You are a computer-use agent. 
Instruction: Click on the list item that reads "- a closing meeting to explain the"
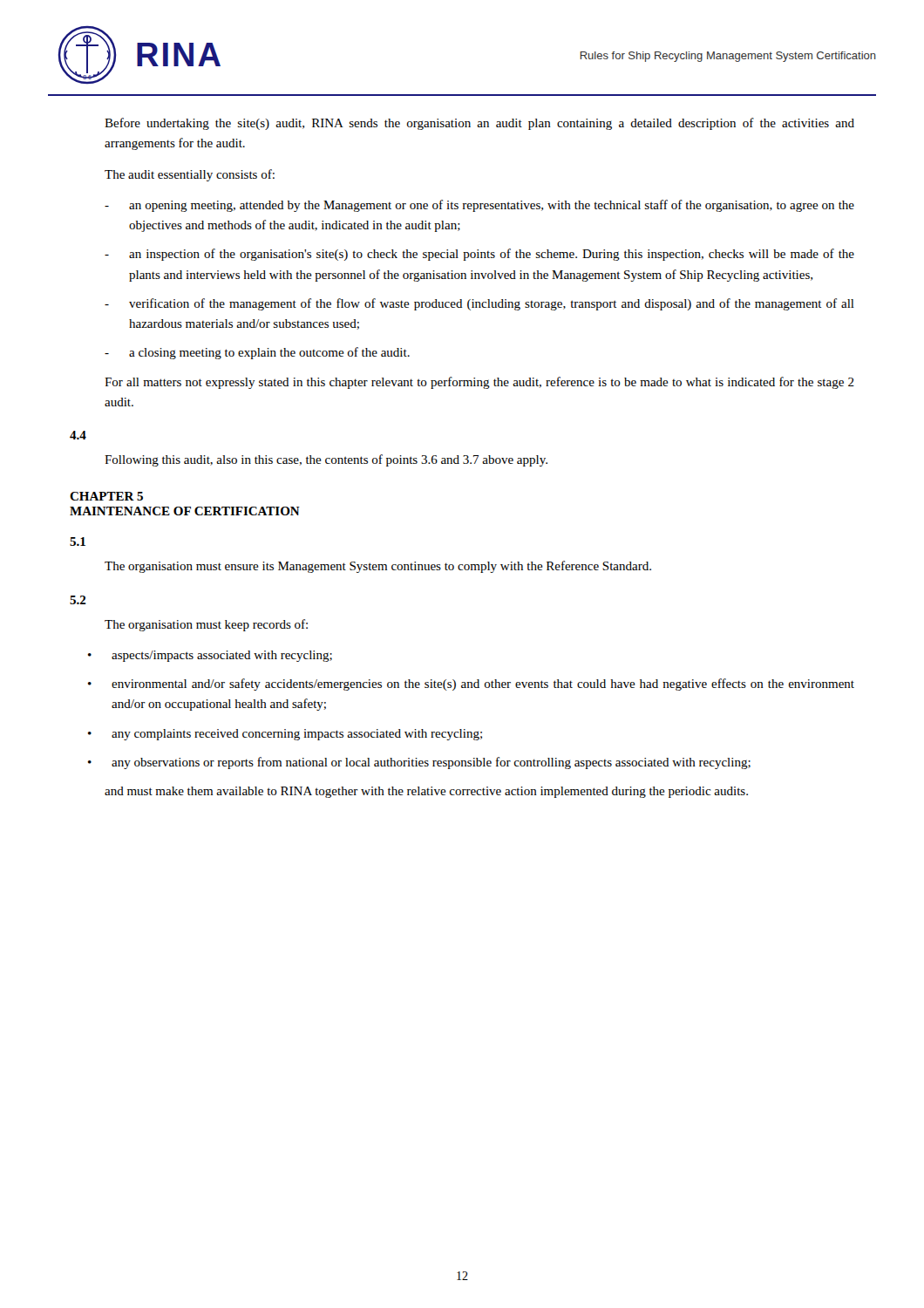257,353
